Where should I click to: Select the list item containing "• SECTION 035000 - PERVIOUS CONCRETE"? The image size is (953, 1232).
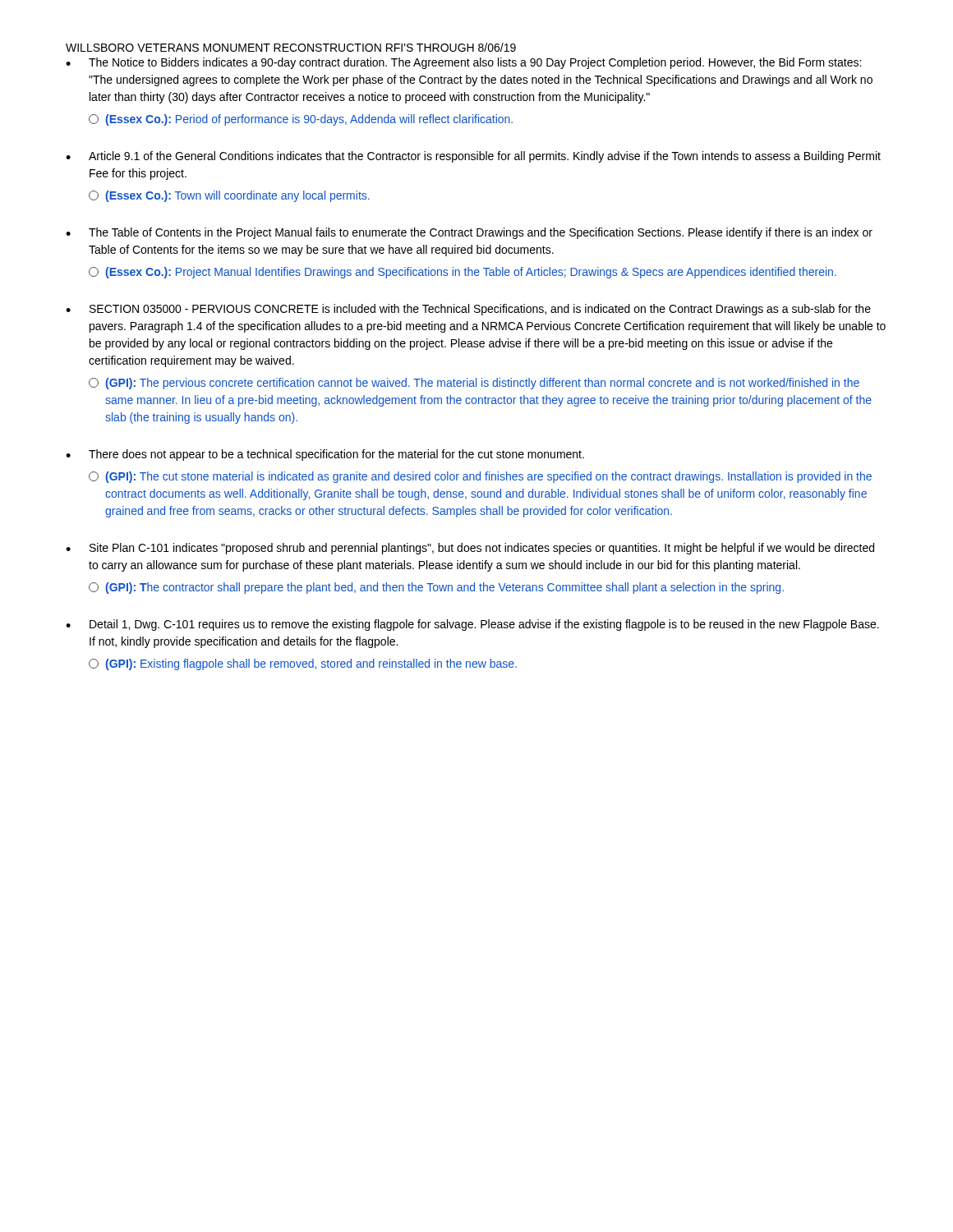tap(468, 310)
